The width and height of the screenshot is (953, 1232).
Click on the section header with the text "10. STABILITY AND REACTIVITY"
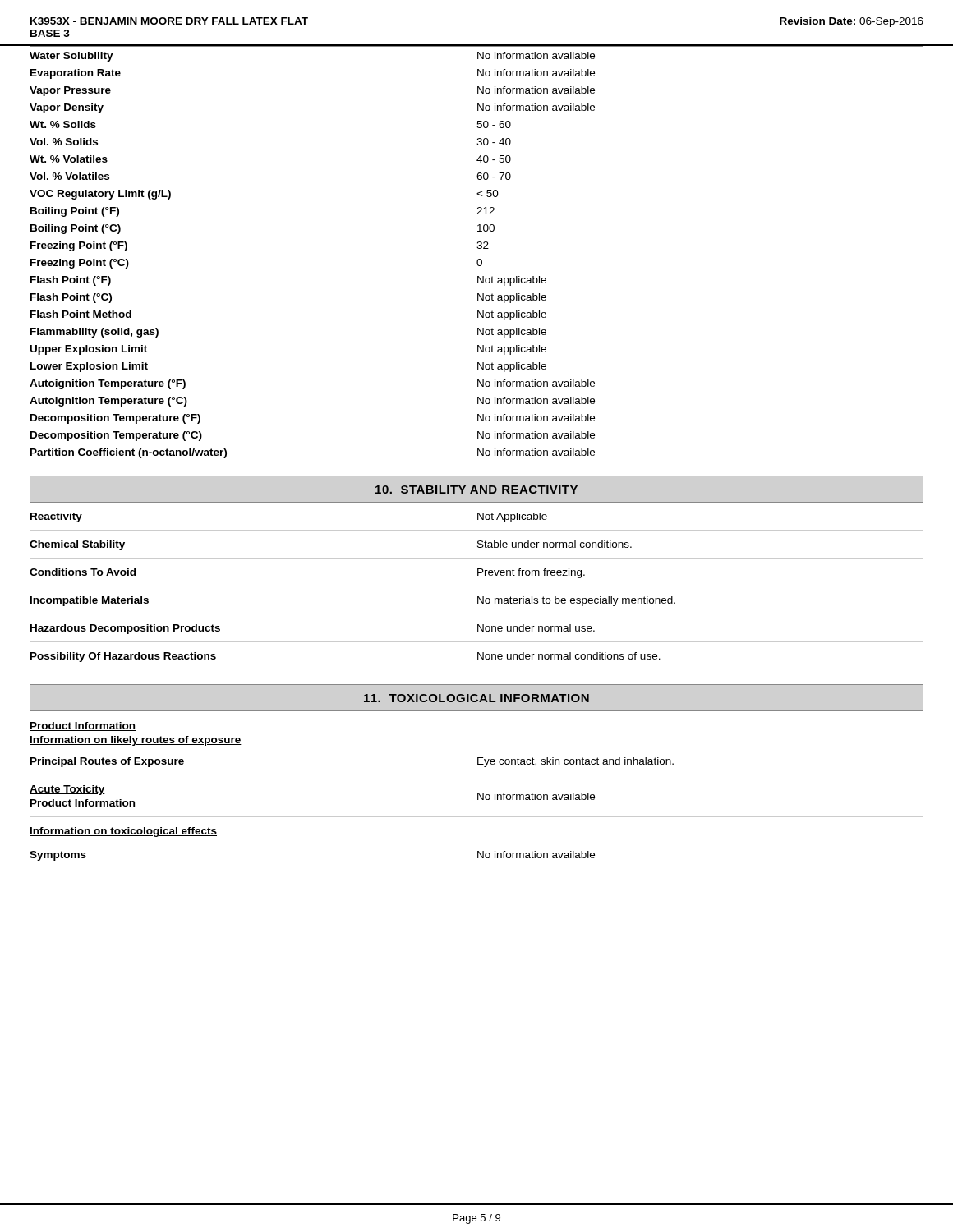point(476,489)
